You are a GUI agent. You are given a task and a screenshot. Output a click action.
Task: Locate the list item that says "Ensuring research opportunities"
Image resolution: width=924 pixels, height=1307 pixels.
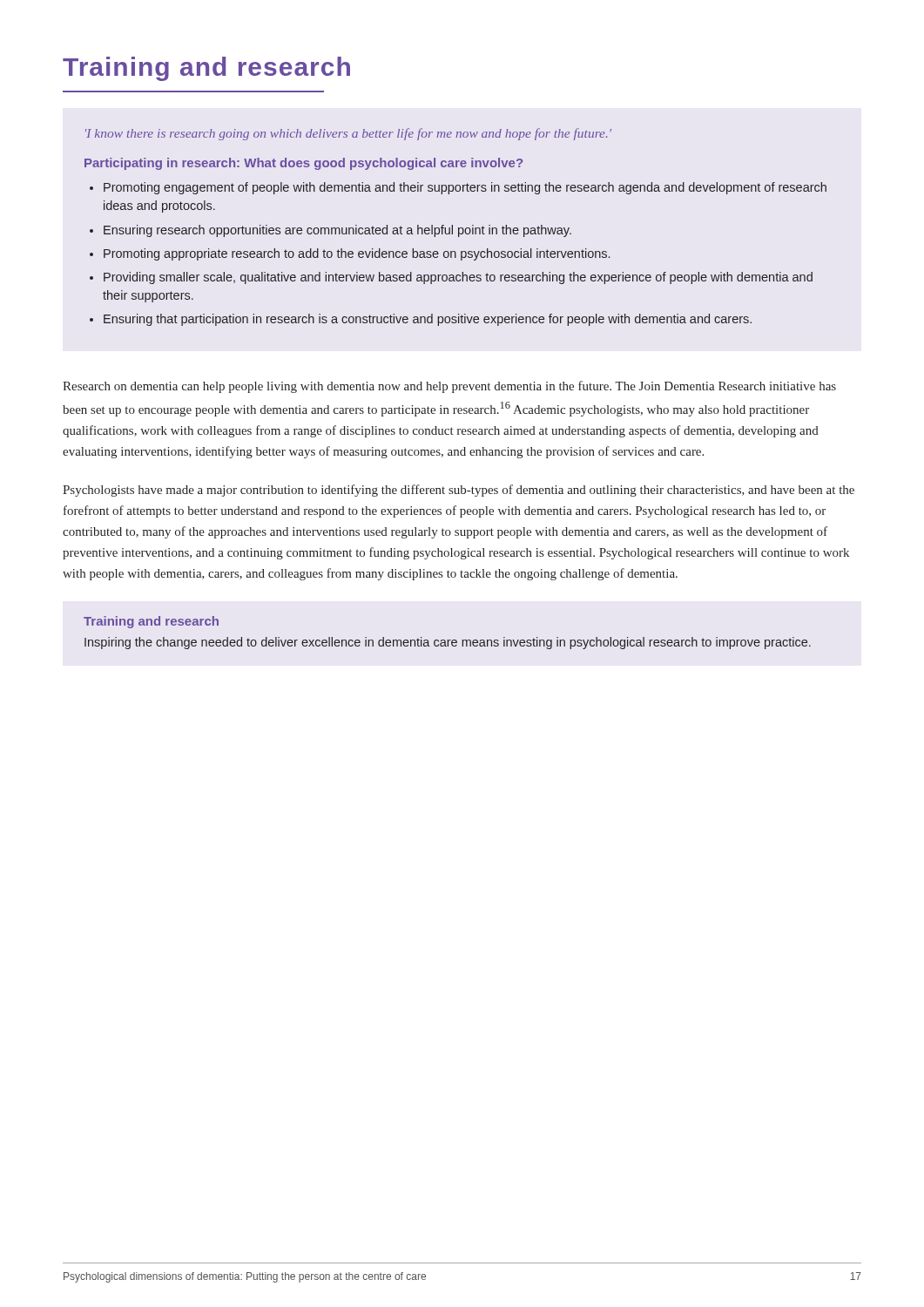(337, 230)
